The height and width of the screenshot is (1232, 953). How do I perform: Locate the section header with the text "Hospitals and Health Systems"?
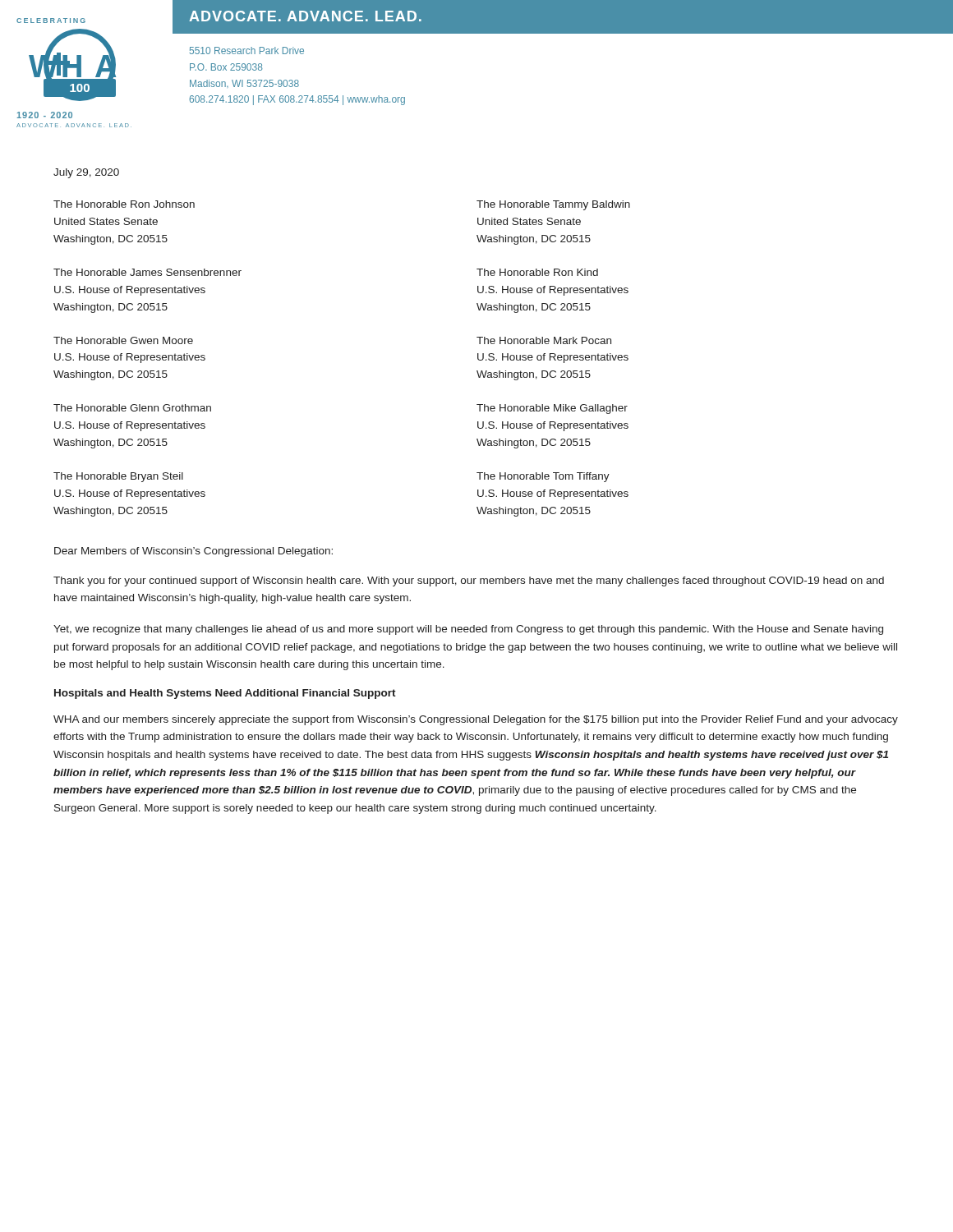[x=225, y=693]
